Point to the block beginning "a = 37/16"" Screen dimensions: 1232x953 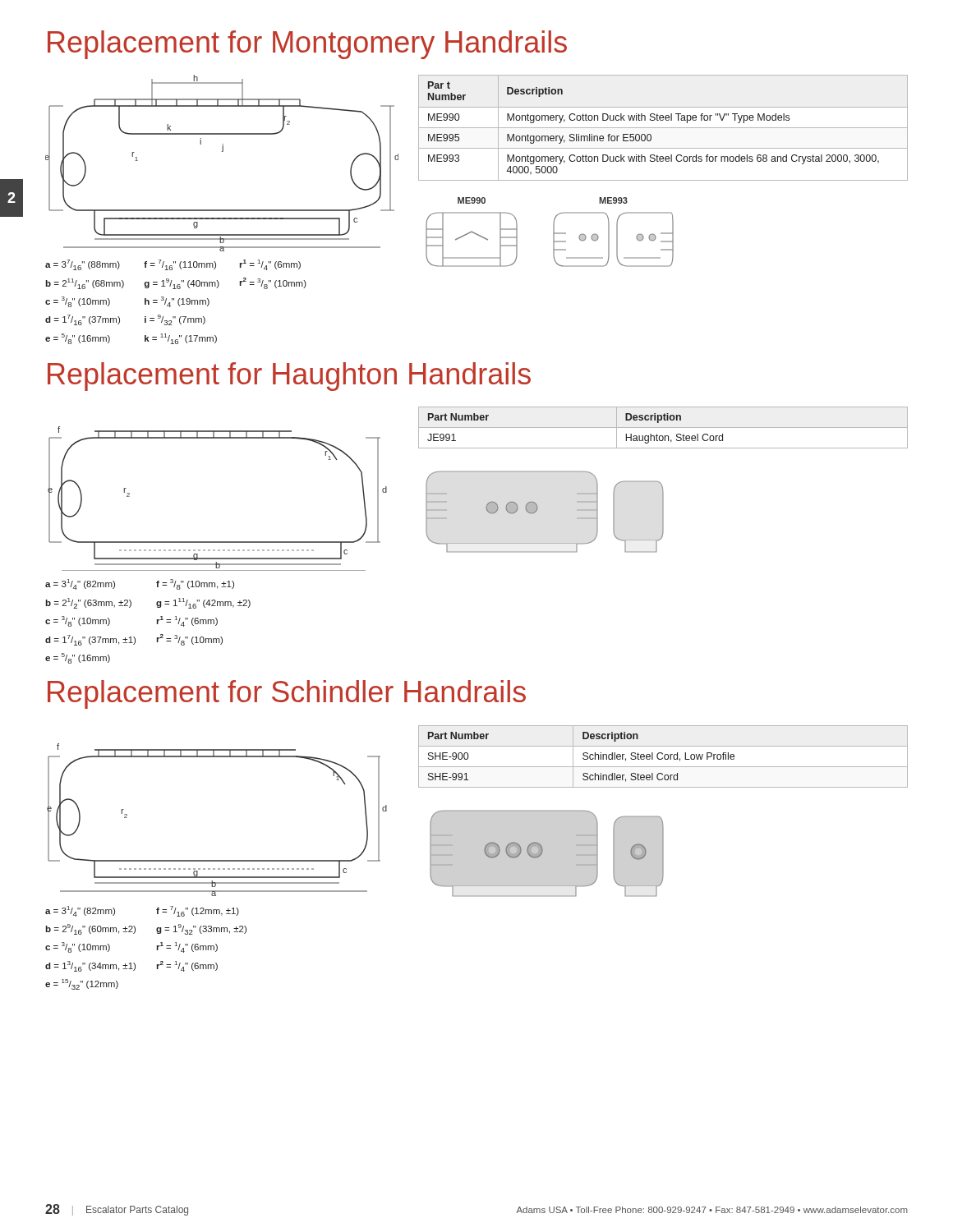point(176,302)
